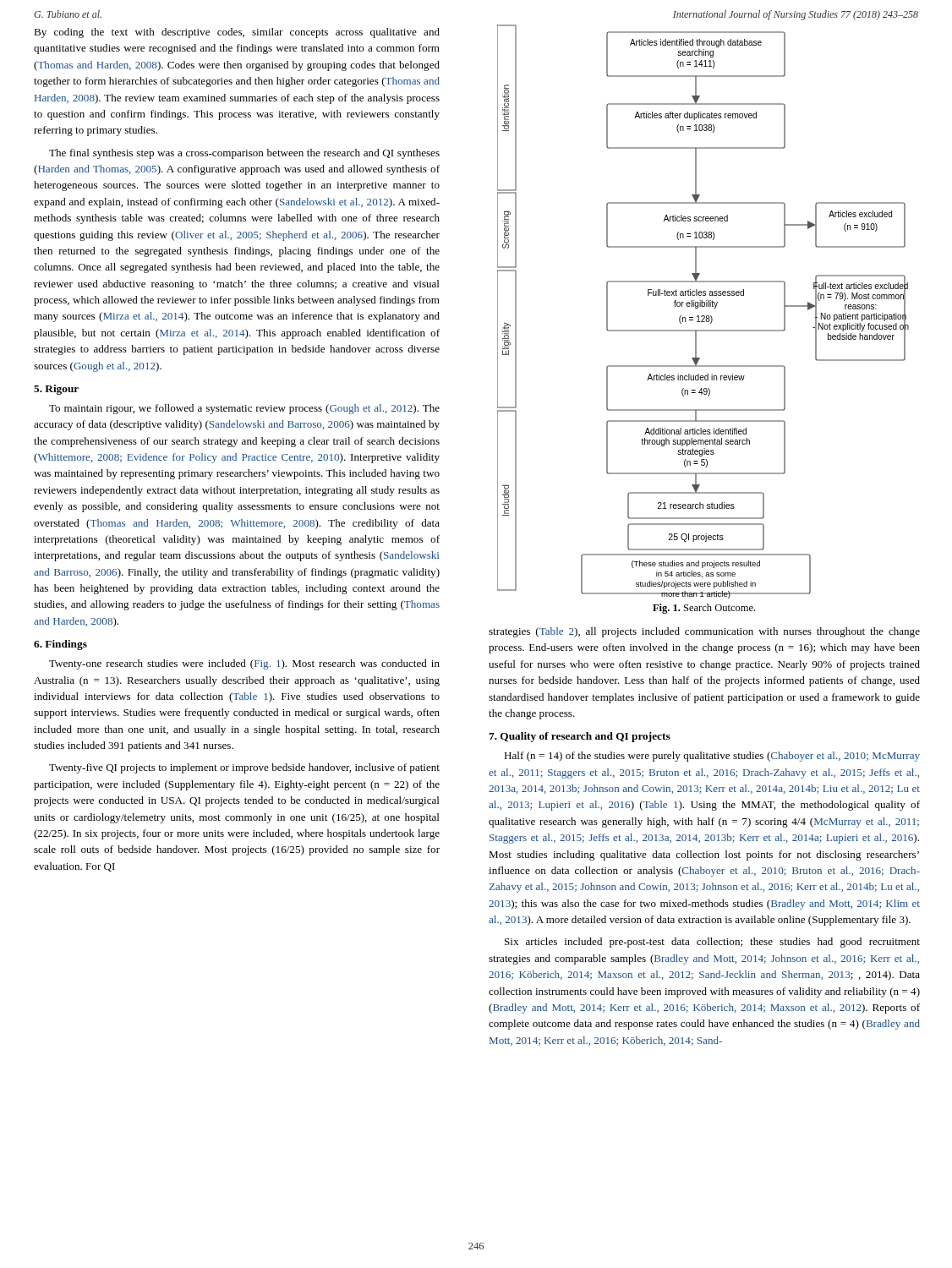This screenshot has height=1268, width=952.
Task: Select the element starting "To maintain rigour,"
Action: click(x=237, y=514)
